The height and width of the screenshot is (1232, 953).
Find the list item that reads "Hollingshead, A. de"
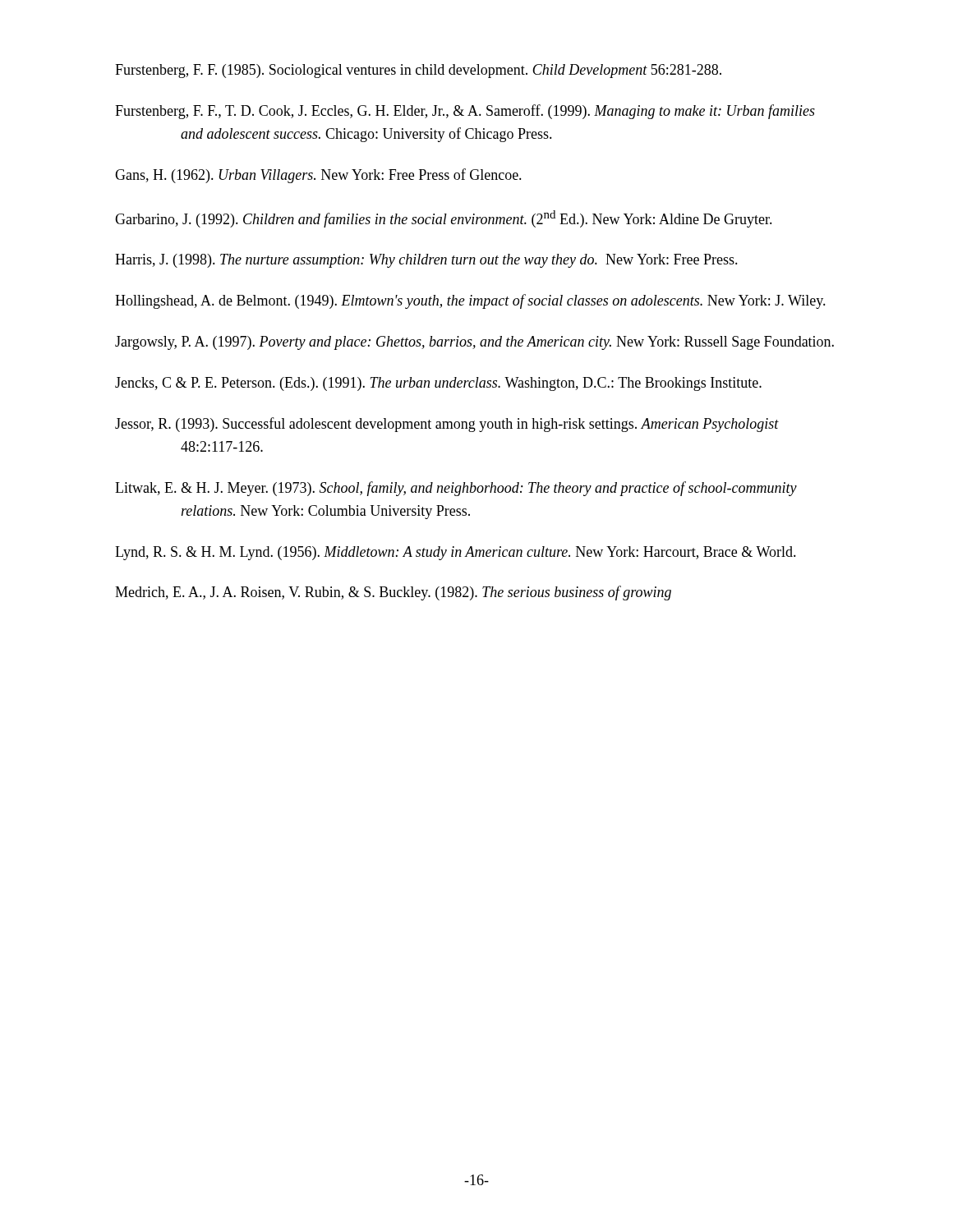coord(471,301)
